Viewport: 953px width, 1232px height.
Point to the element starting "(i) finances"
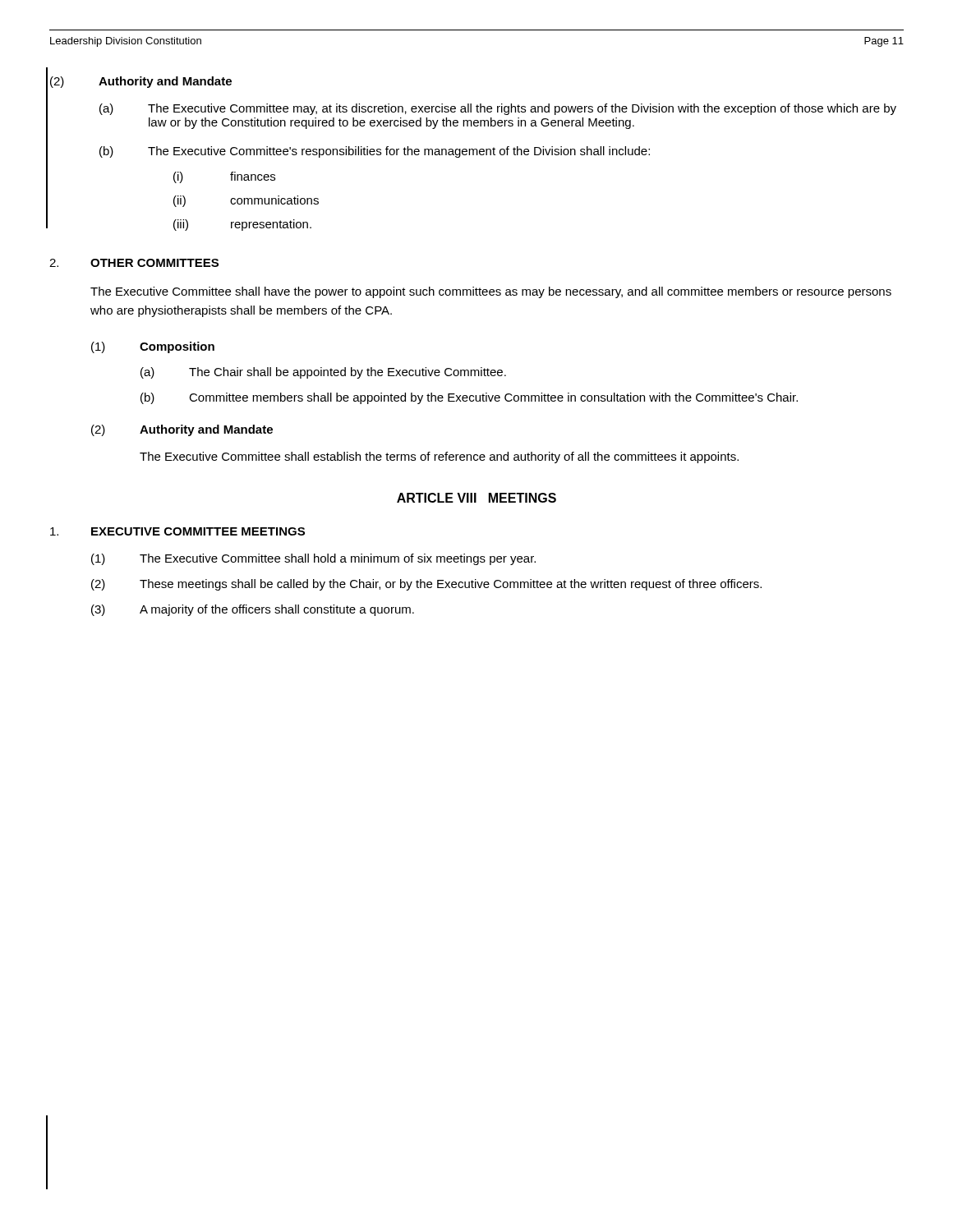click(224, 176)
